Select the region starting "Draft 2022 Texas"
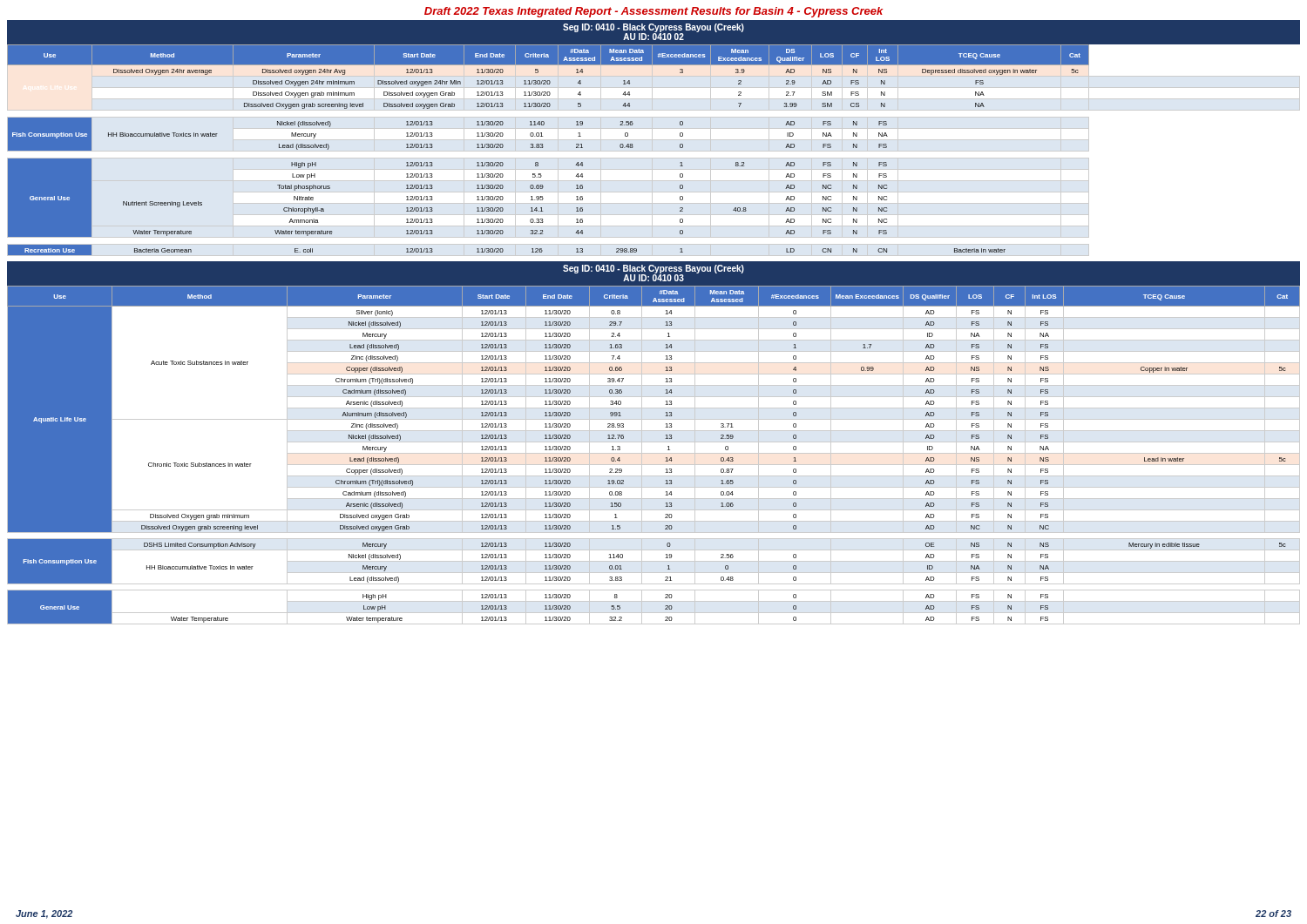Screen dimensions: 924x1307 [x=654, y=11]
